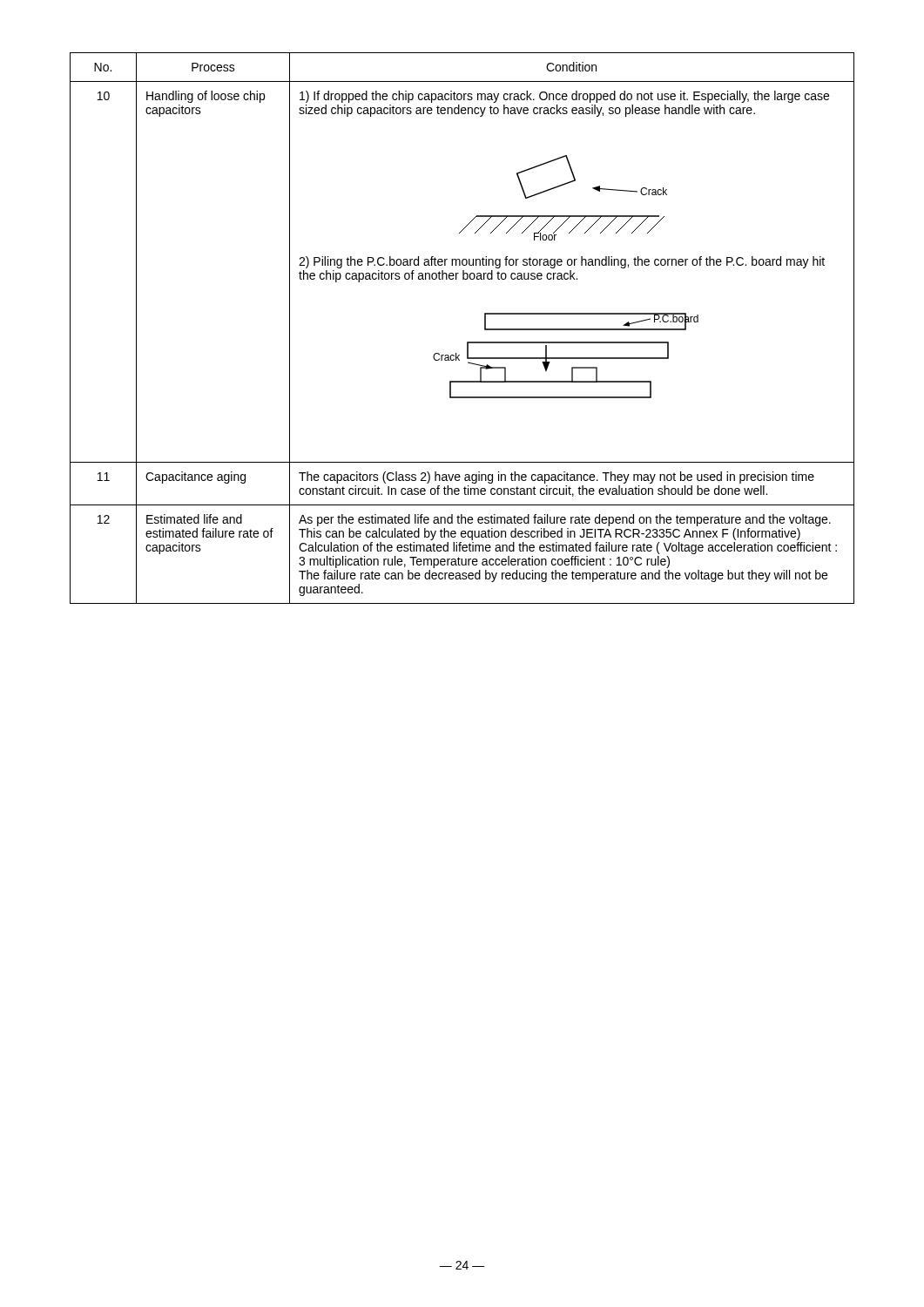Click on the table containing "Handling of loose chip capacitors"
The image size is (924, 1307).
coord(462,328)
